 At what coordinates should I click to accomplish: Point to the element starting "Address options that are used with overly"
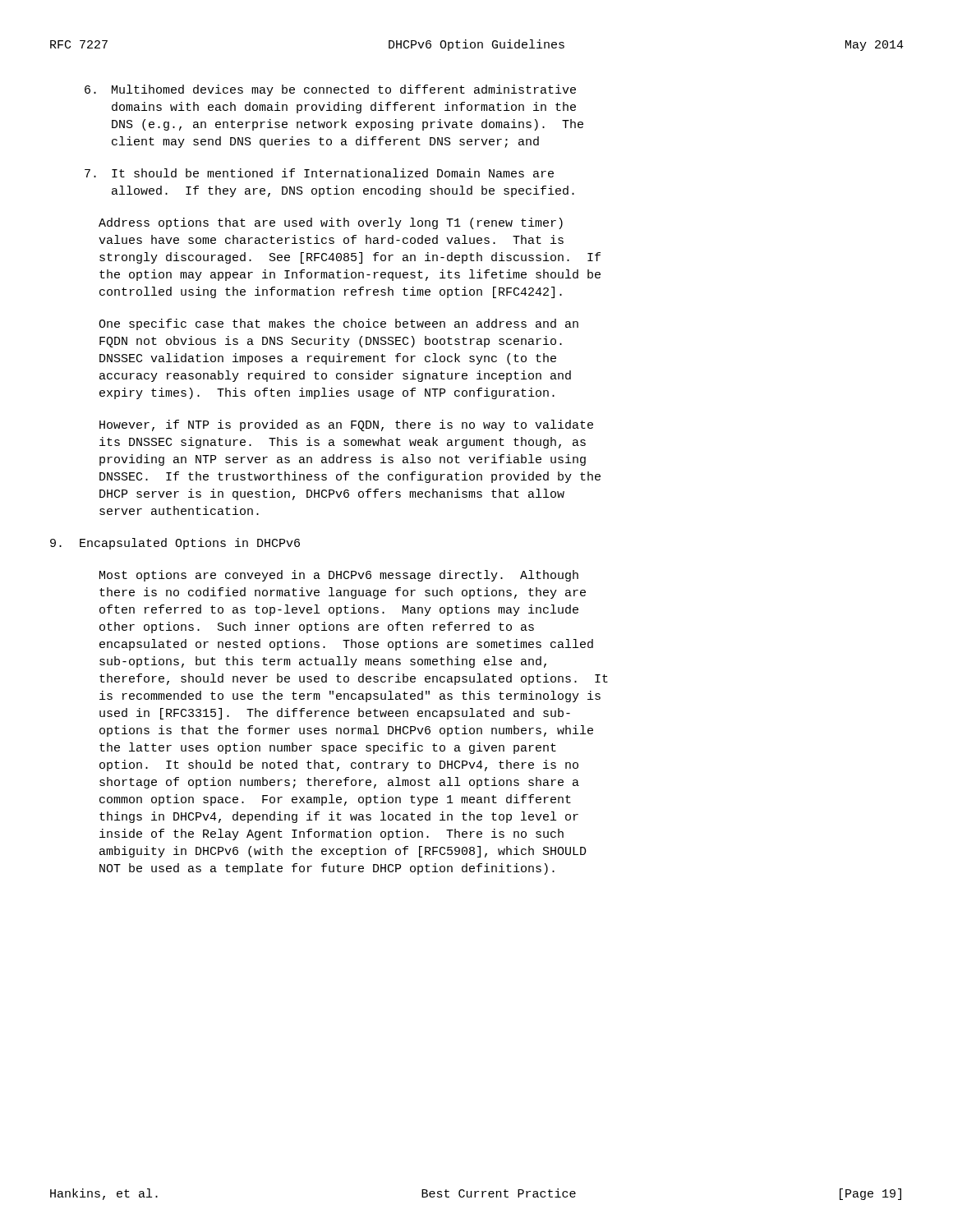(350, 258)
